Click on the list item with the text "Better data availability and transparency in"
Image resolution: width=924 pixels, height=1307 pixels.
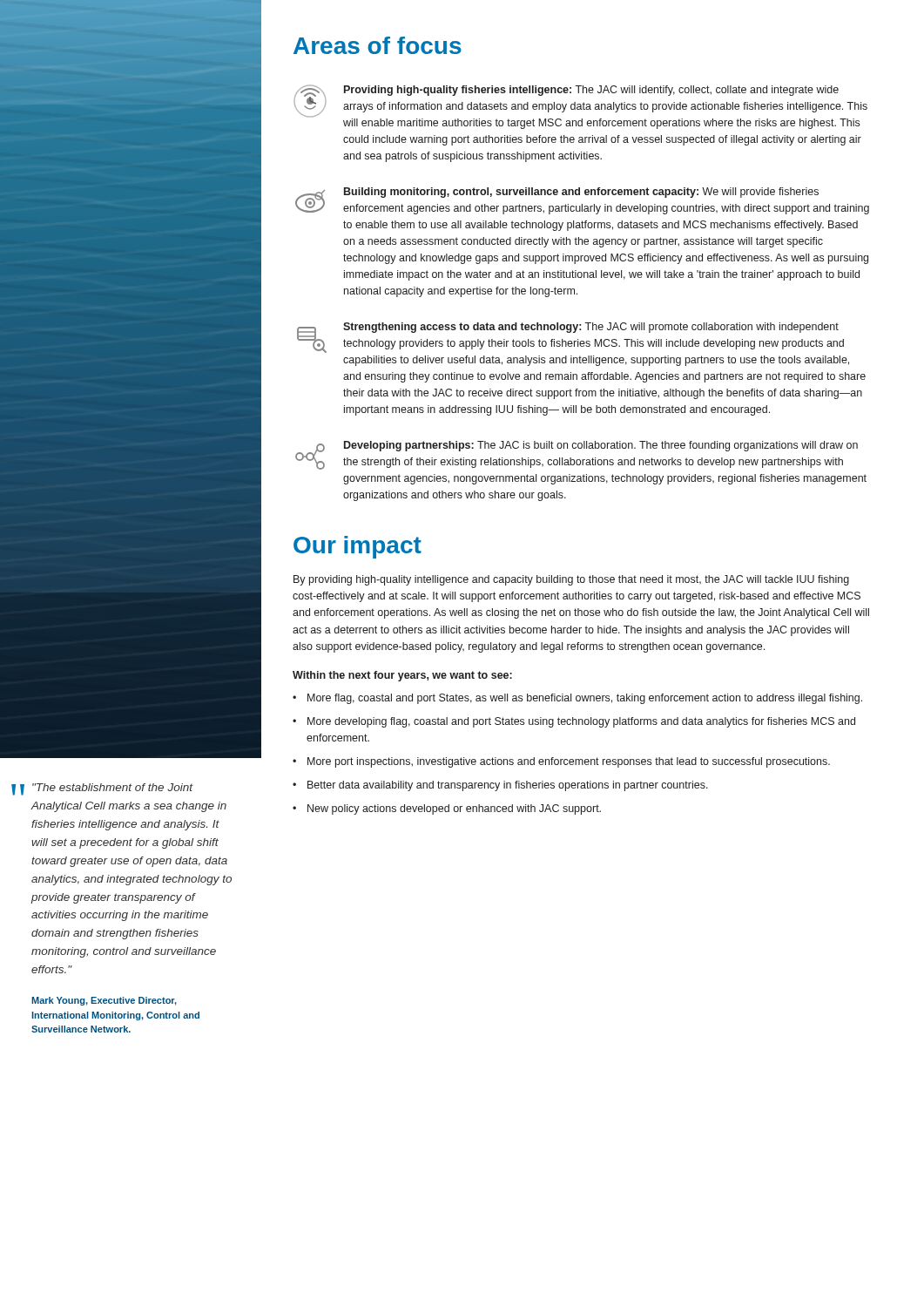(x=507, y=785)
